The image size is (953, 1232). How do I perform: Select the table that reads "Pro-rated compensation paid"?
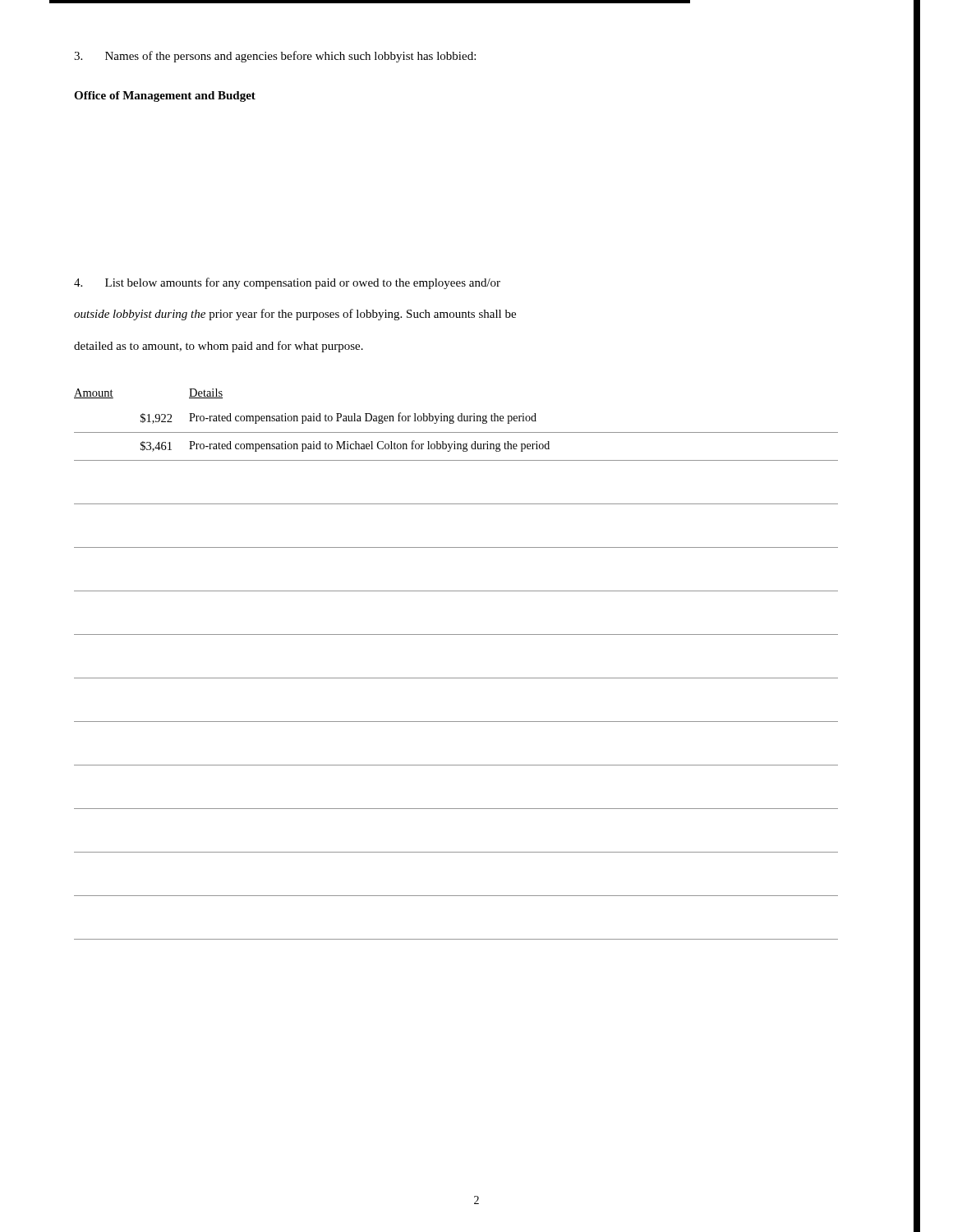456,663
